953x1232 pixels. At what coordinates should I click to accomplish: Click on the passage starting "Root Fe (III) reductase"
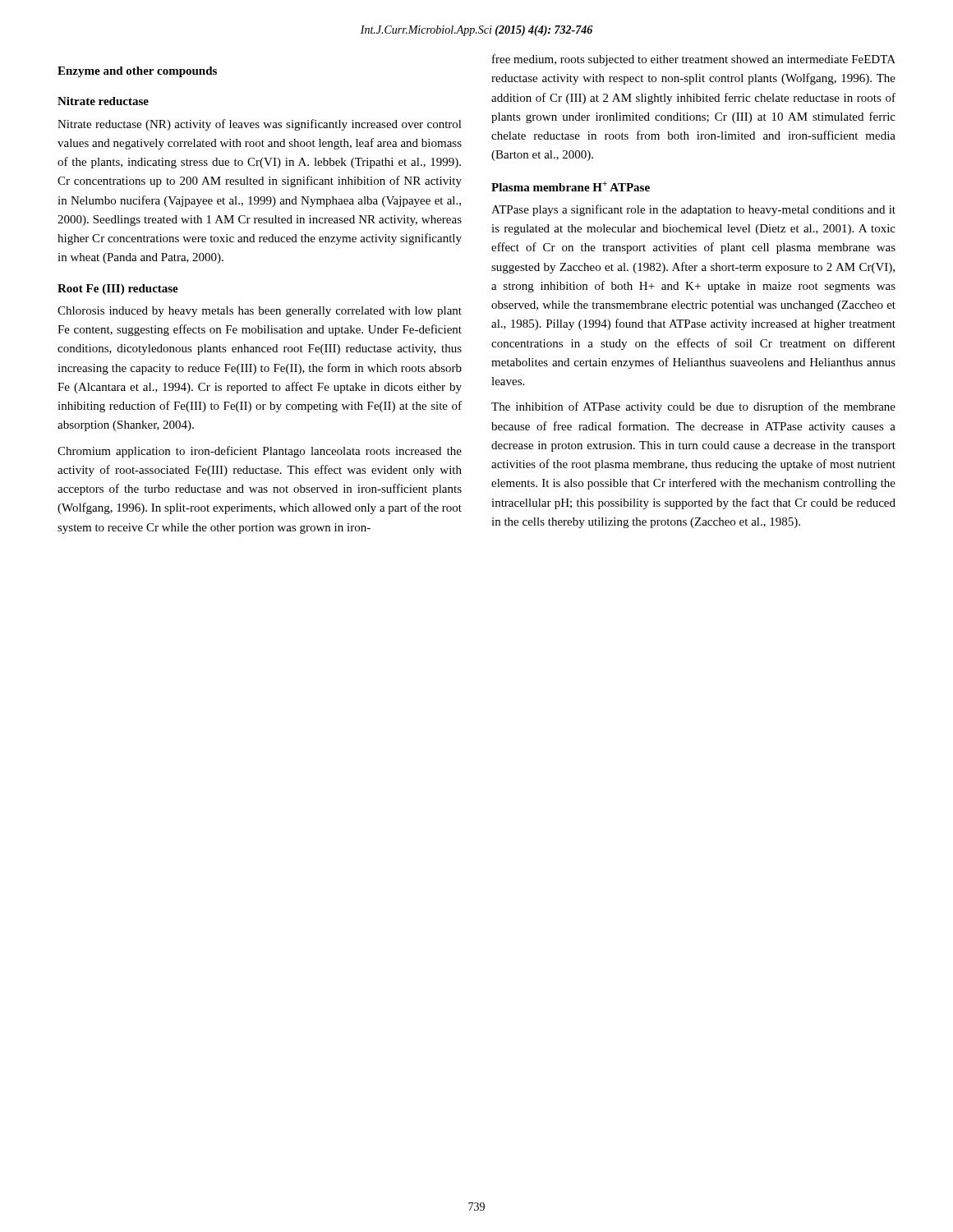click(x=118, y=288)
